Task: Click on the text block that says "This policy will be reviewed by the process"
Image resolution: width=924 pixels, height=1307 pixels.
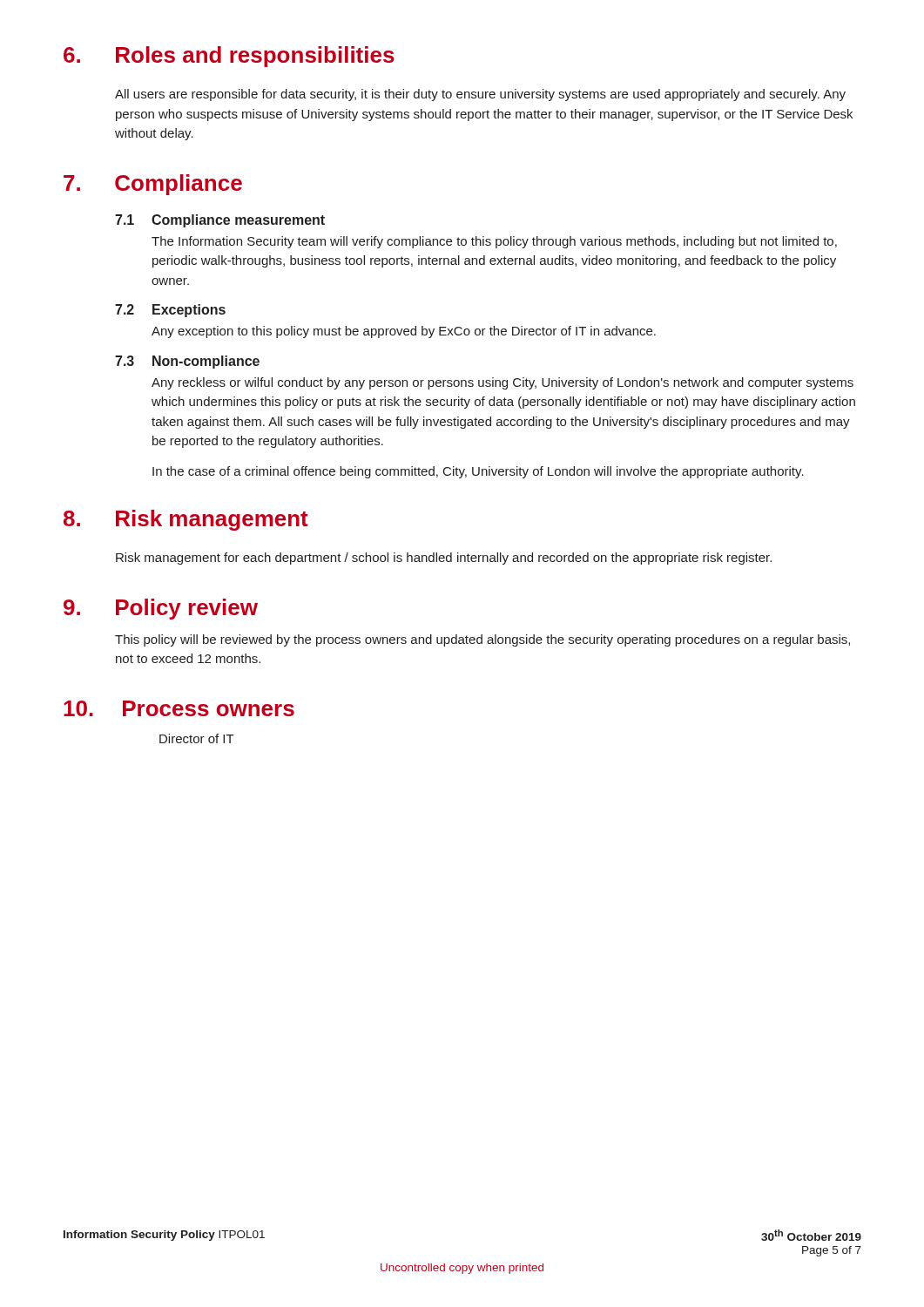Action: click(x=483, y=648)
